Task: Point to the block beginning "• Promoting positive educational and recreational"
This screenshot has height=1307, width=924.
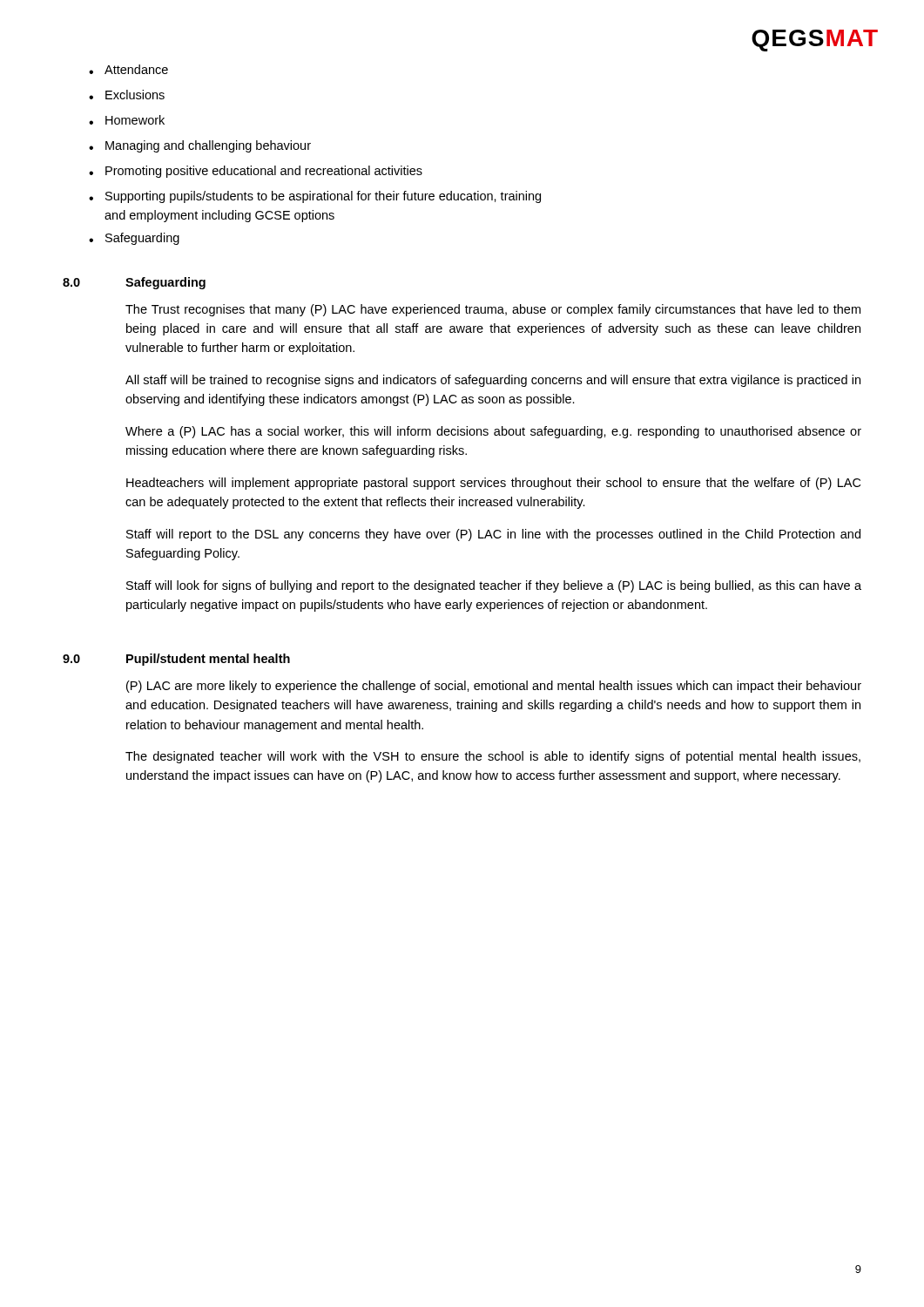Action: (x=256, y=172)
